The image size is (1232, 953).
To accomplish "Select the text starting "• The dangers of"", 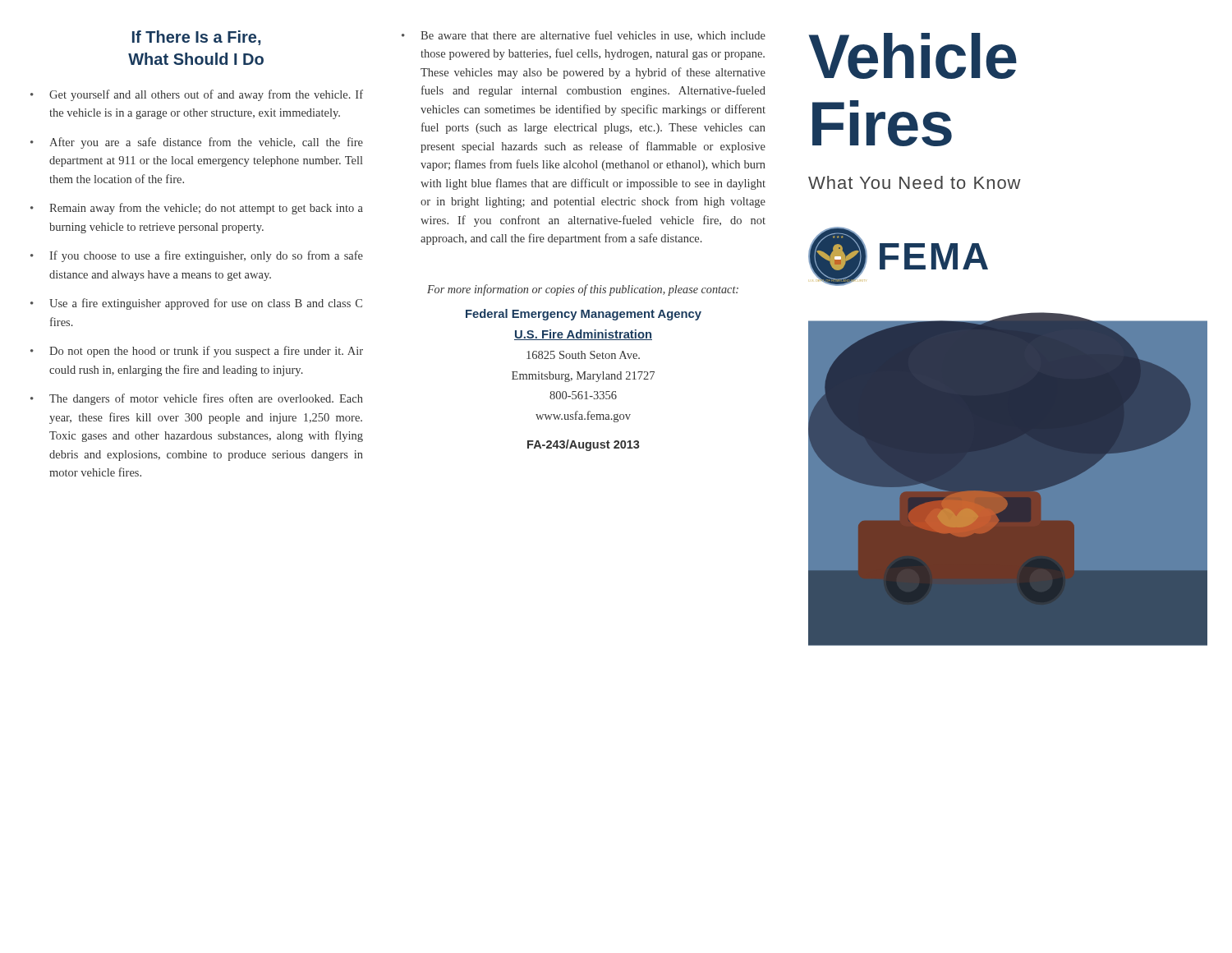I will click(x=196, y=436).
